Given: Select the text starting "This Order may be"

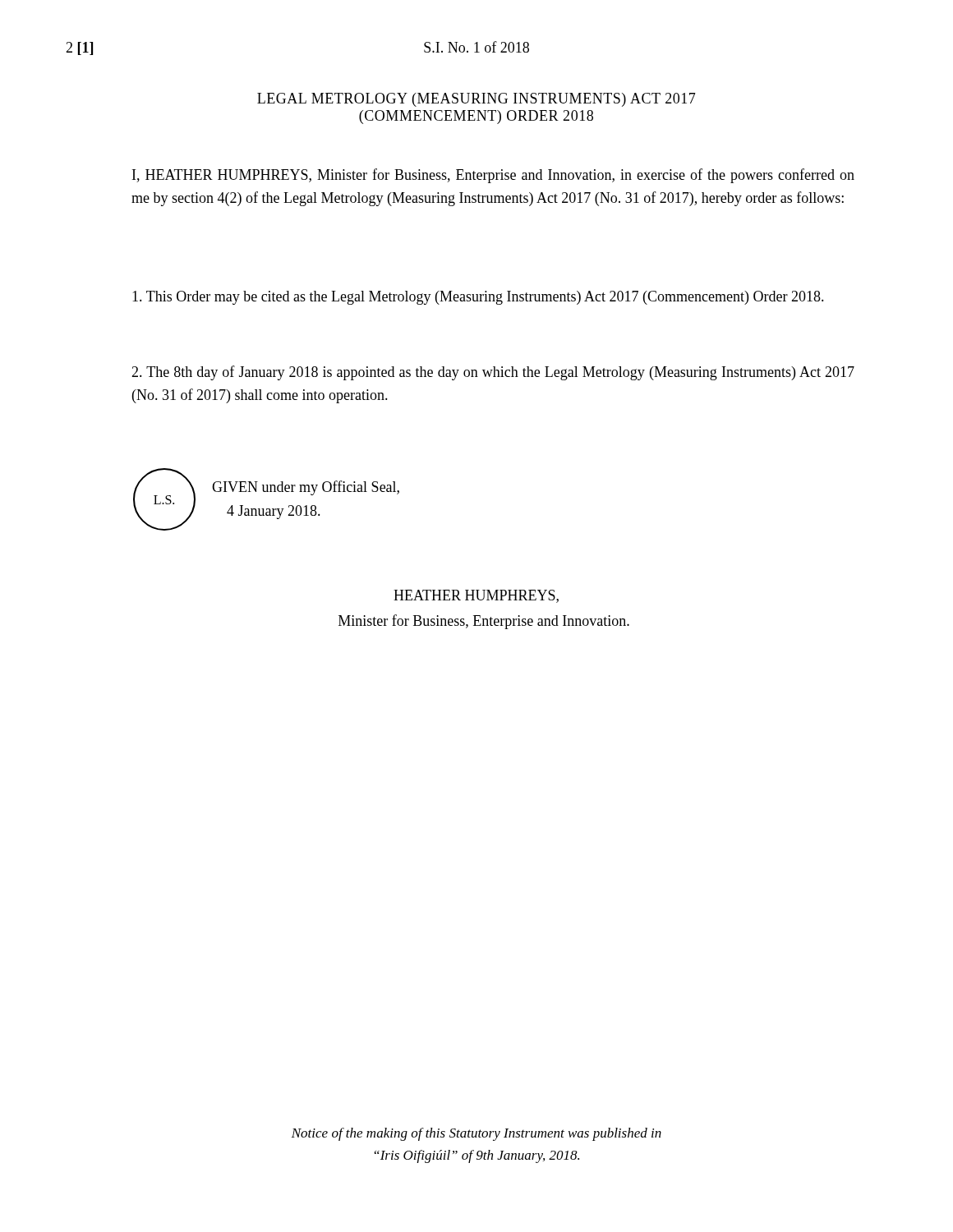Looking at the screenshot, I should (x=478, y=296).
